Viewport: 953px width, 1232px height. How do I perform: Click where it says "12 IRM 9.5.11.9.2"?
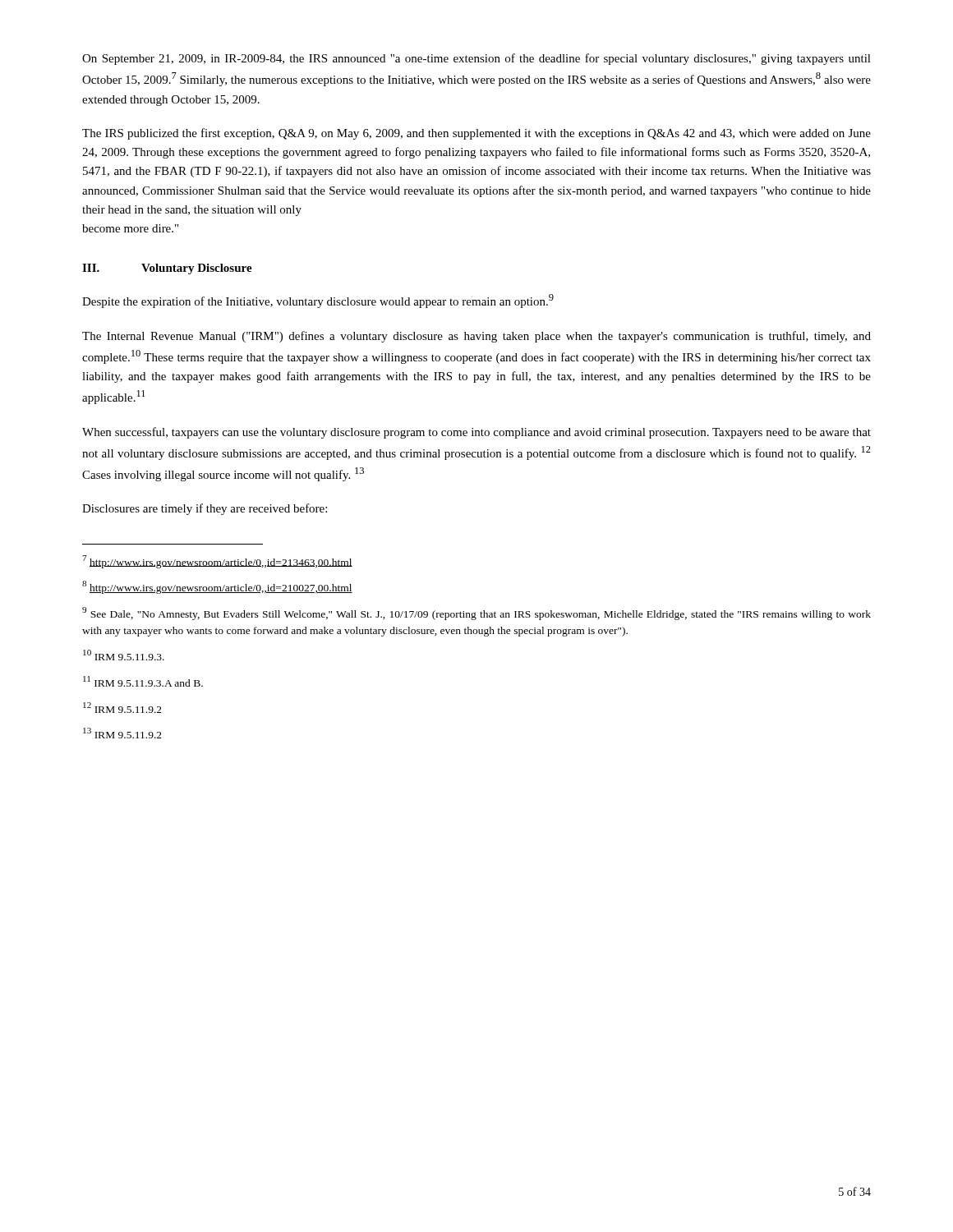[x=122, y=707]
